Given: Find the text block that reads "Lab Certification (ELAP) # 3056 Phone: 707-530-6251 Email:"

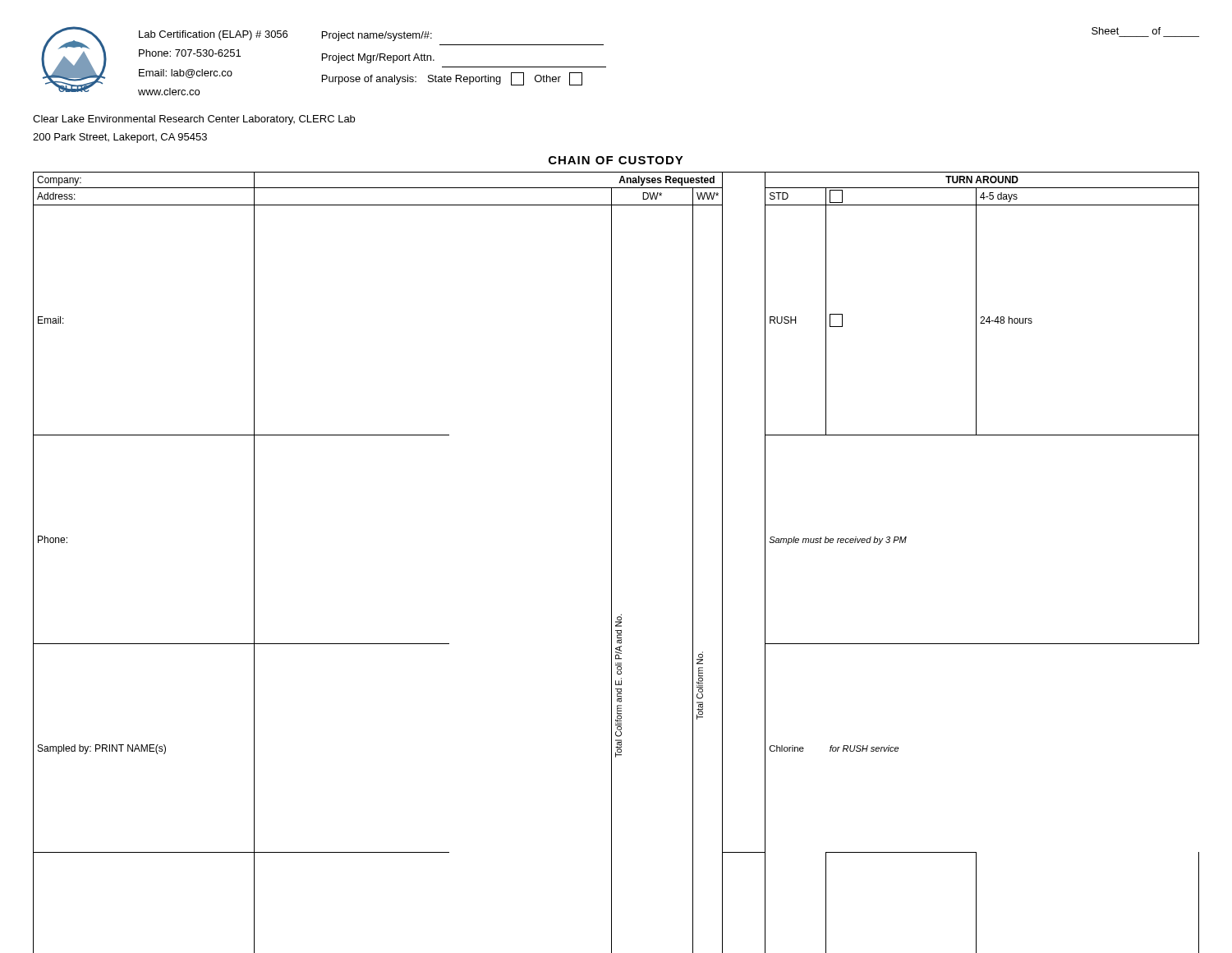Looking at the screenshot, I should click(213, 63).
